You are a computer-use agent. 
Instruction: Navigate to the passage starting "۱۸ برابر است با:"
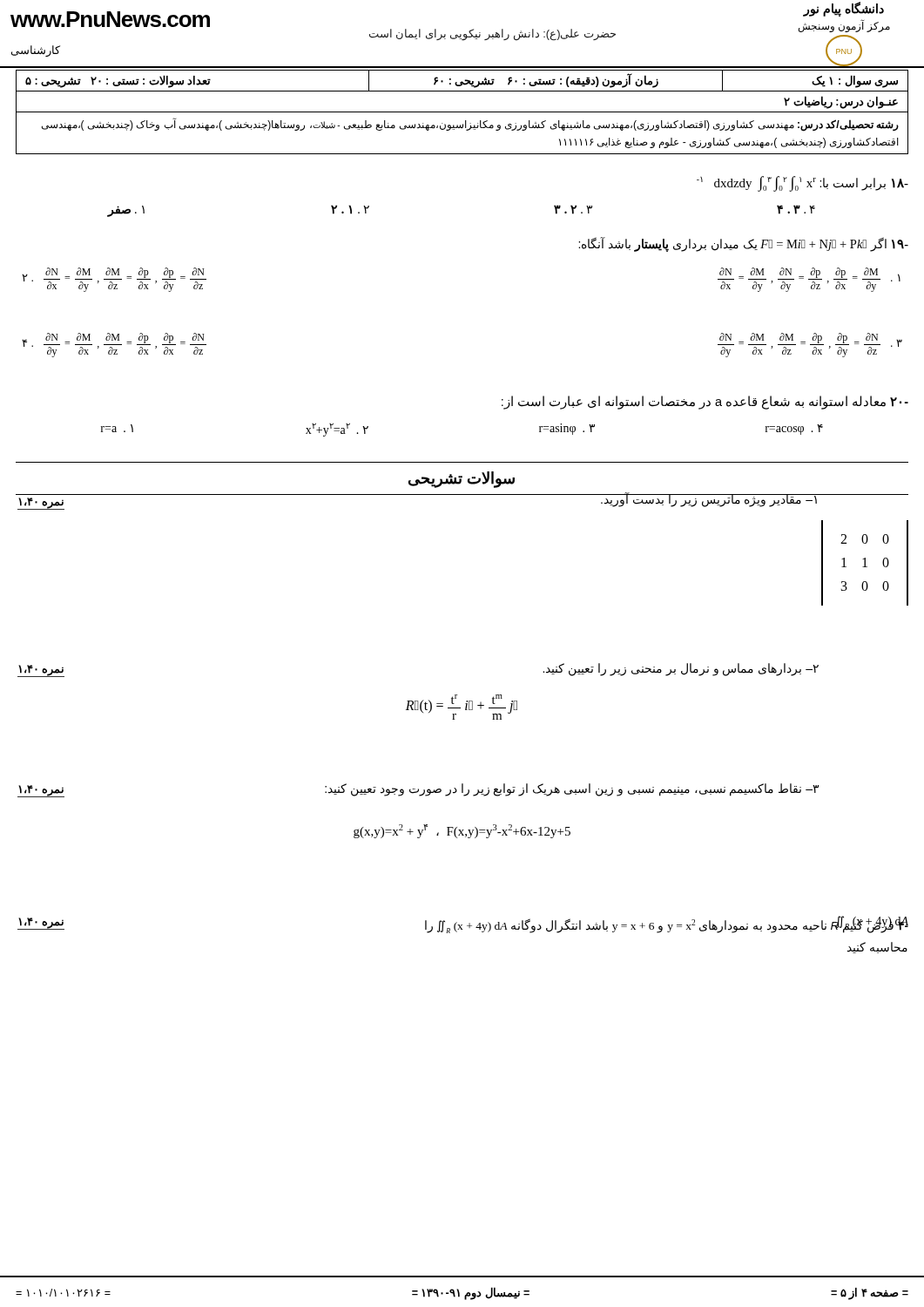[x=802, y=183]
